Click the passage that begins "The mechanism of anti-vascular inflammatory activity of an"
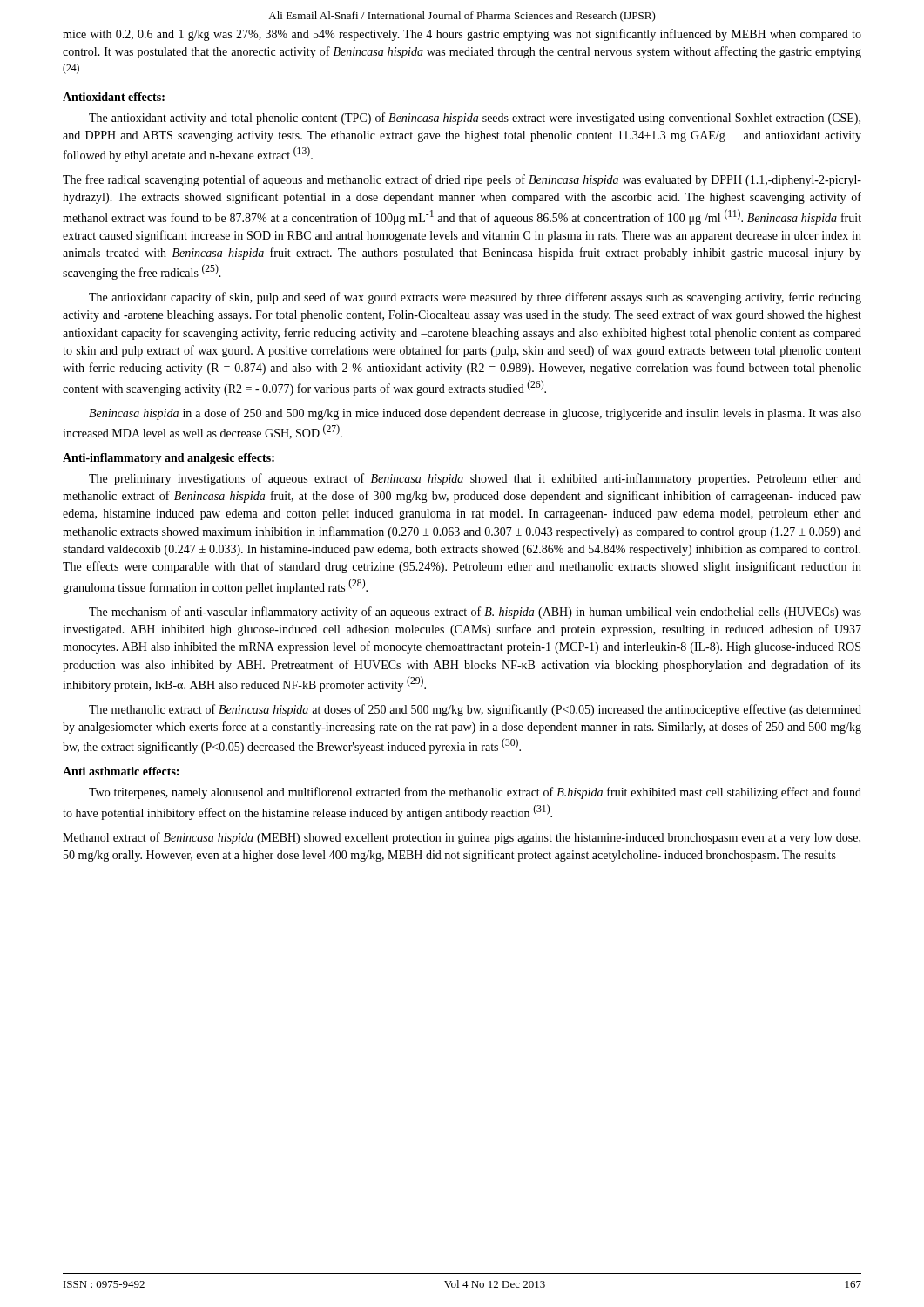 [x=462, y=649]
